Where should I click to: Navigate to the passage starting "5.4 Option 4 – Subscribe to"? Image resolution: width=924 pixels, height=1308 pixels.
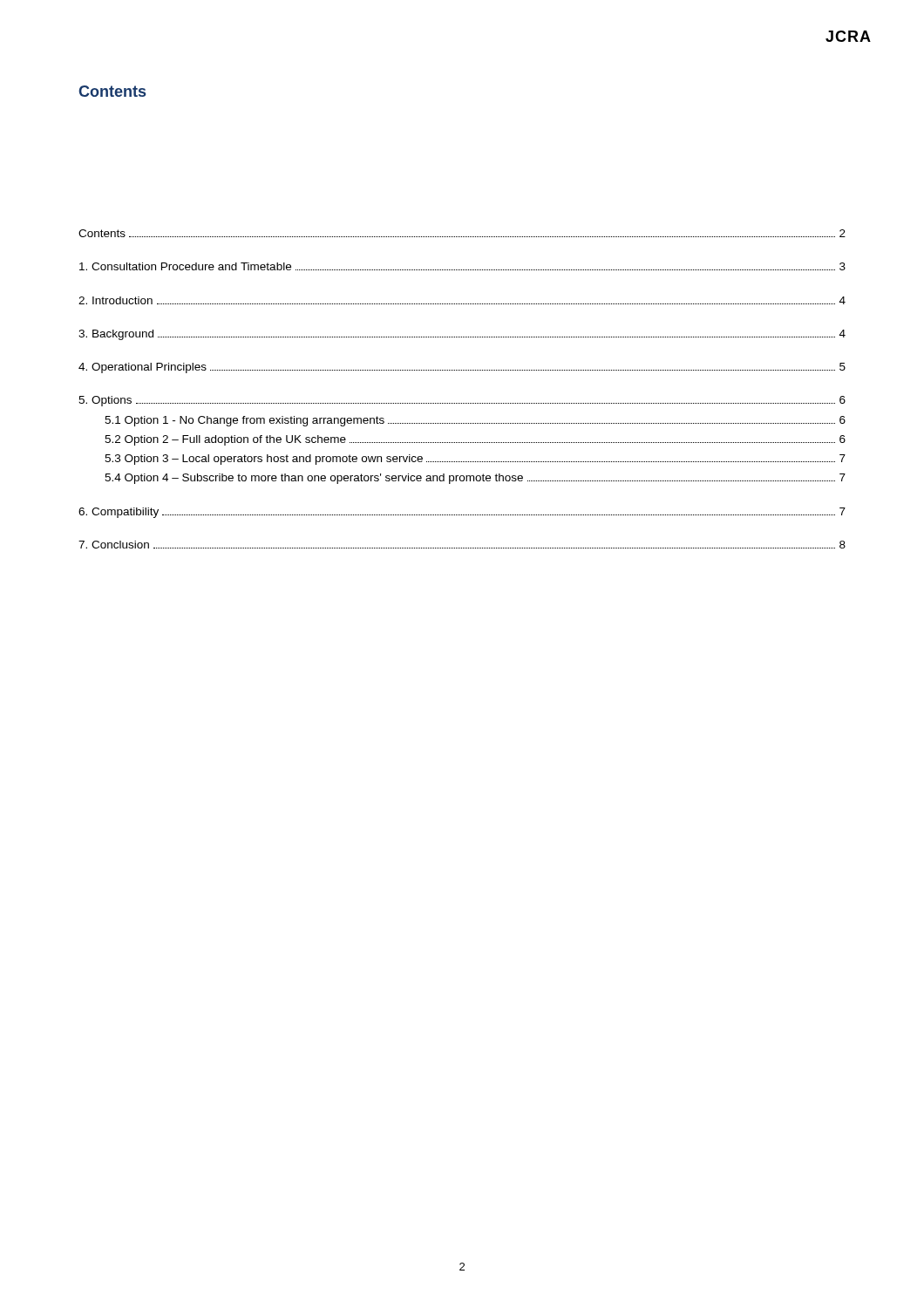point(475,478)
